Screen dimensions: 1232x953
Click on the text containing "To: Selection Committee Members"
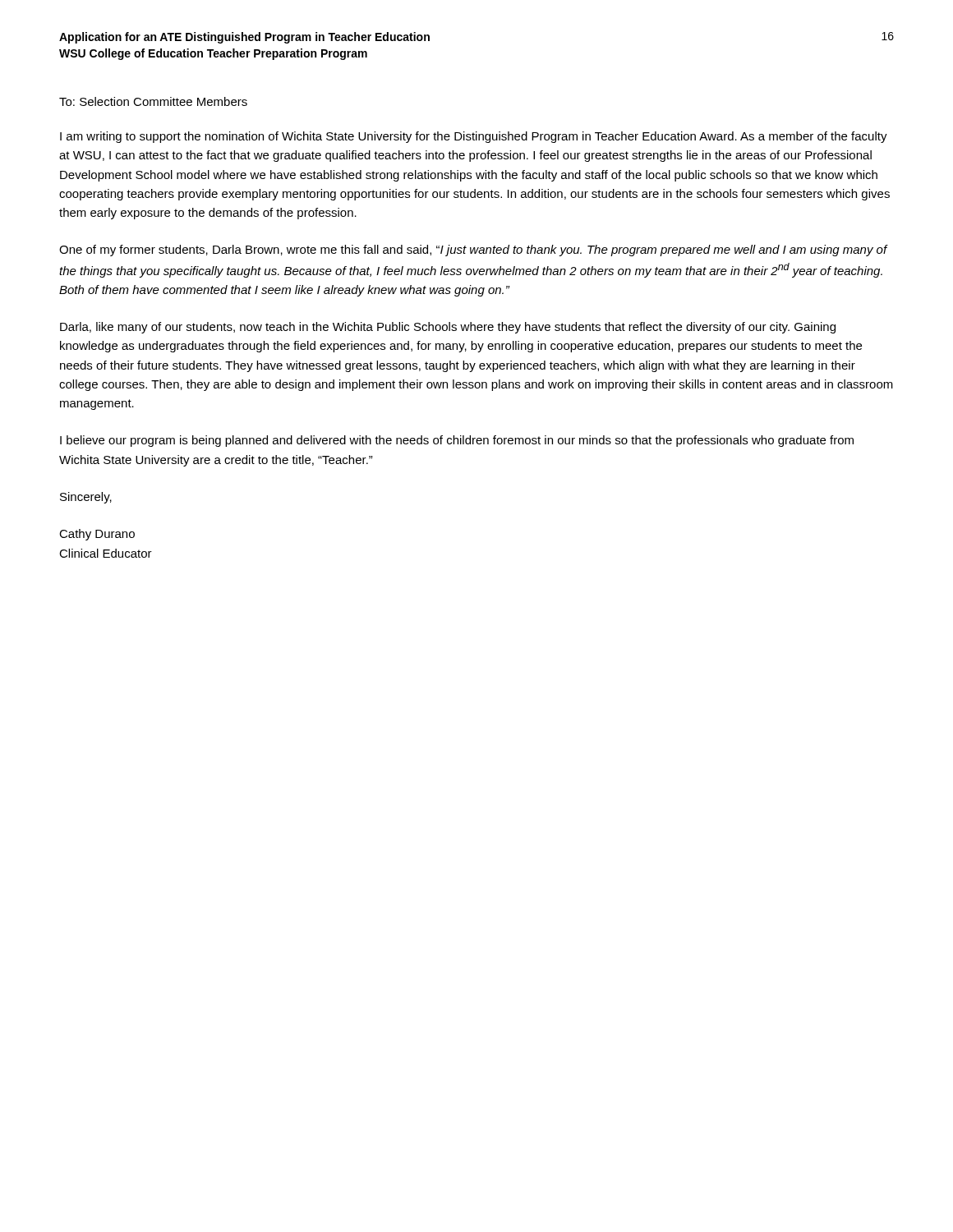point(153,101)
